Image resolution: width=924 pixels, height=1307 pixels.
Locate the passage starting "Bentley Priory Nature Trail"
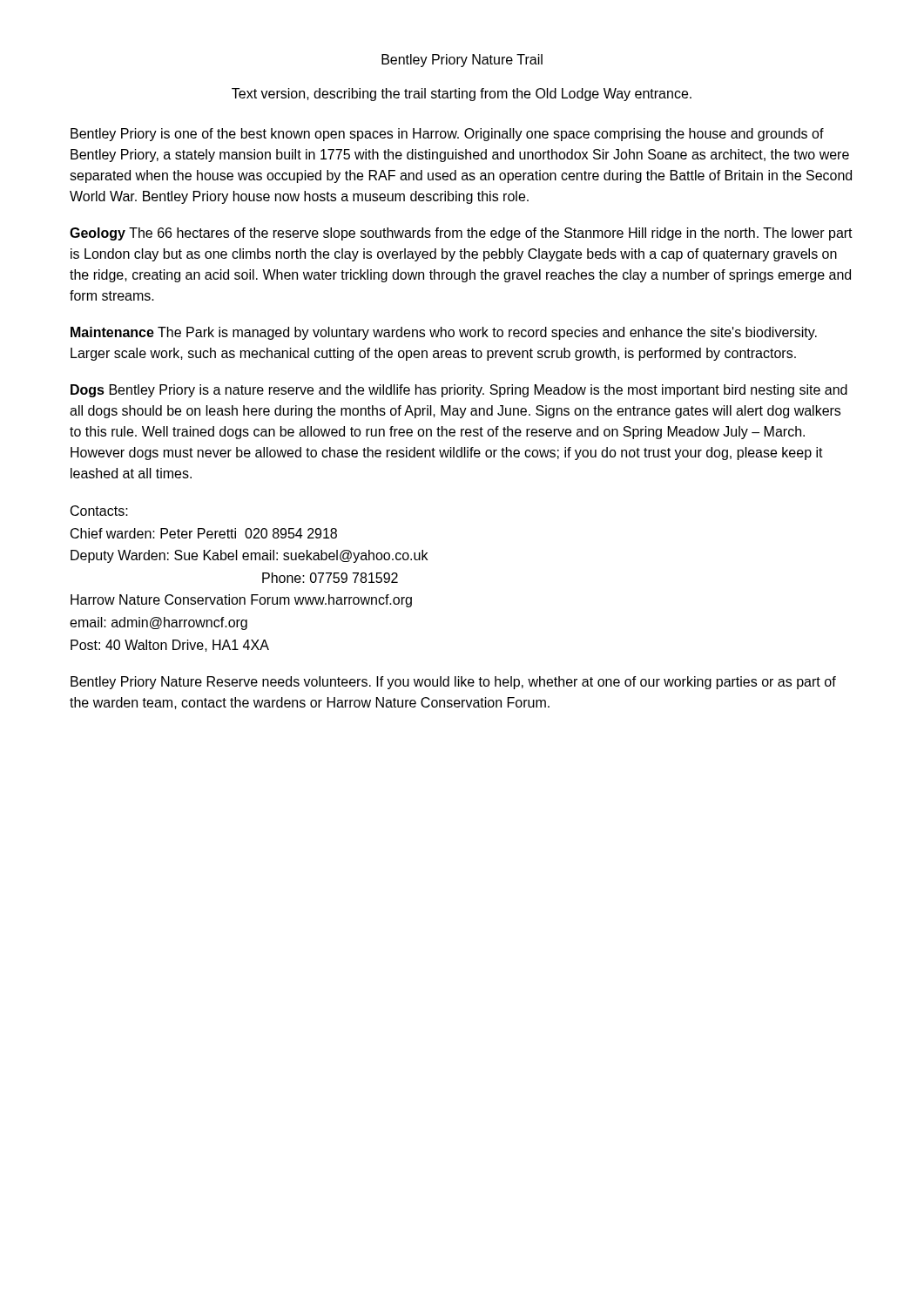pyautogui.click(x=462, y=60)
